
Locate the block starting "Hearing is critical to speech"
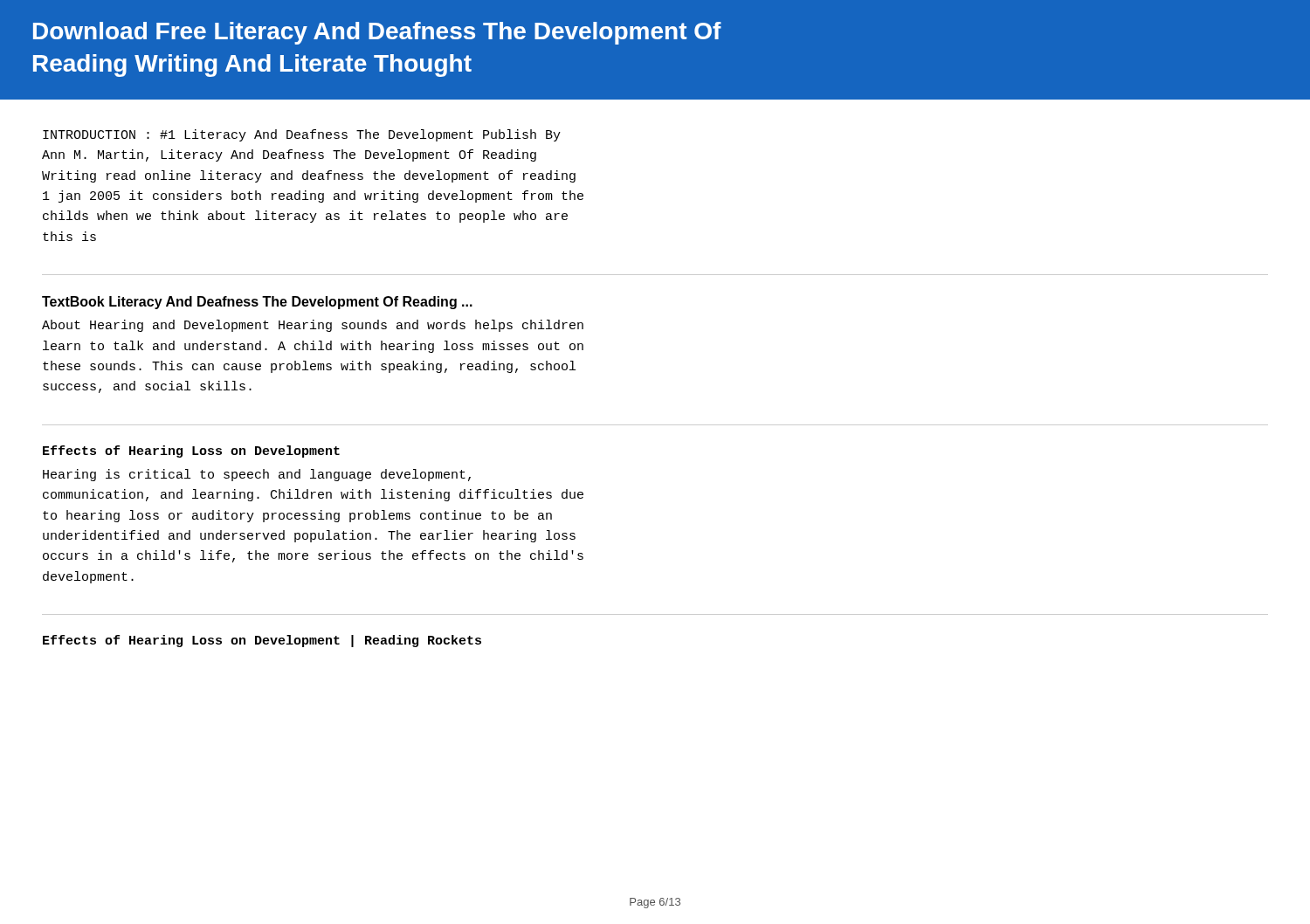(313, 526)
